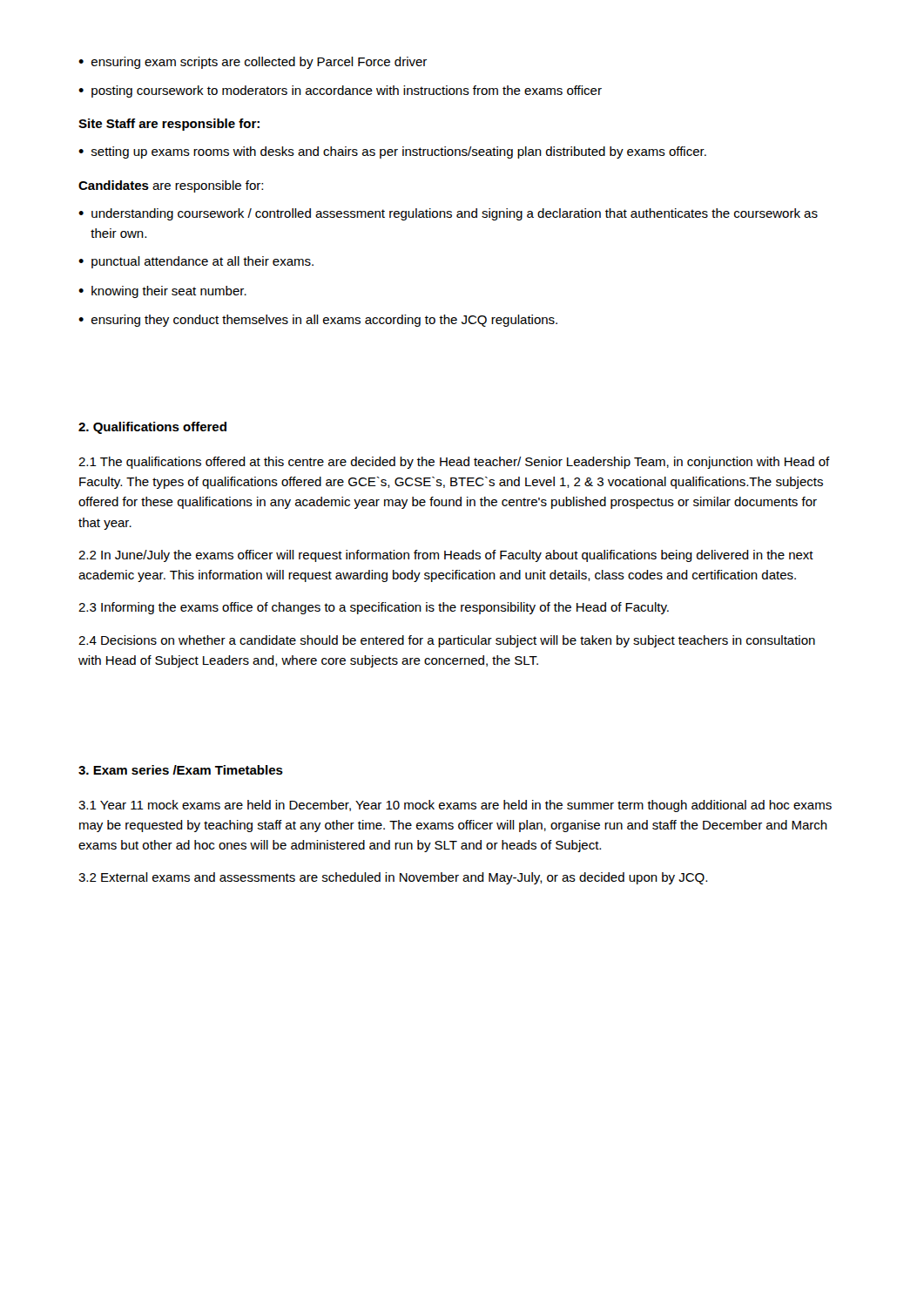Locate the block of text that opens with "4 Decisions on whether"

click(447, 650)
